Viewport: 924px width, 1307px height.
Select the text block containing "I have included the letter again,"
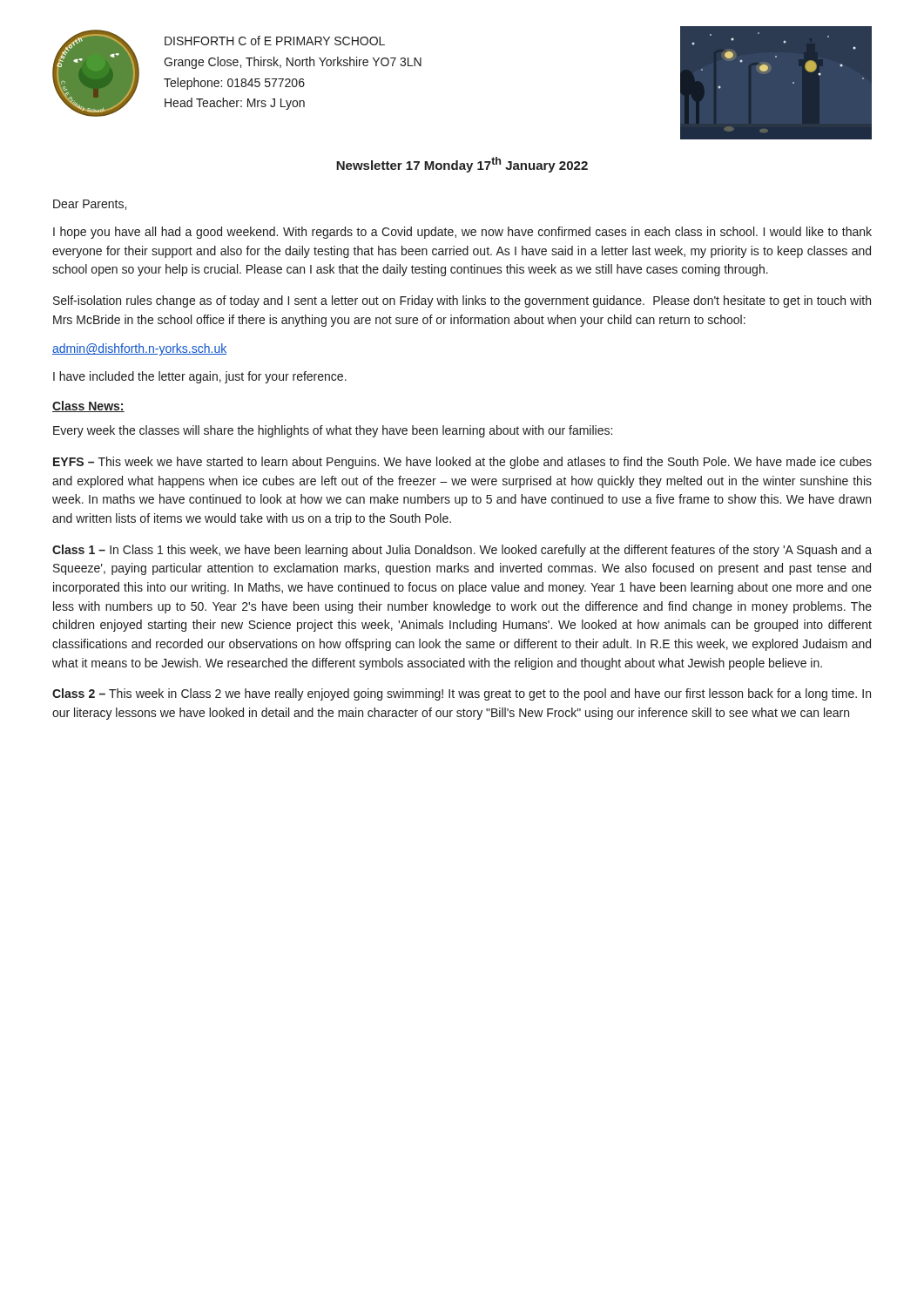pos(200,377)
